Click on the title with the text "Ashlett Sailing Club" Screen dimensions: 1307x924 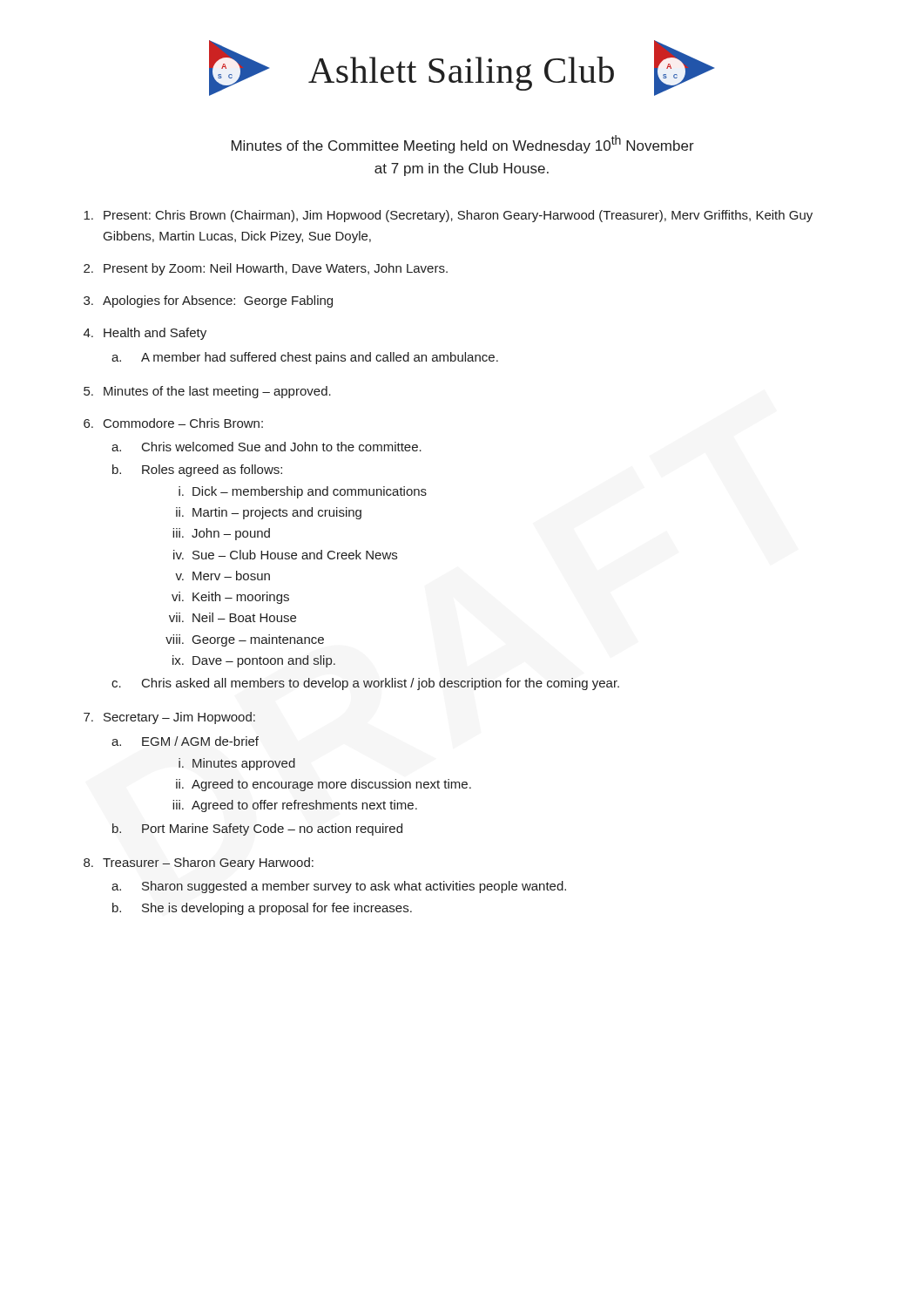pyautogui.click(x=462, y=70)
